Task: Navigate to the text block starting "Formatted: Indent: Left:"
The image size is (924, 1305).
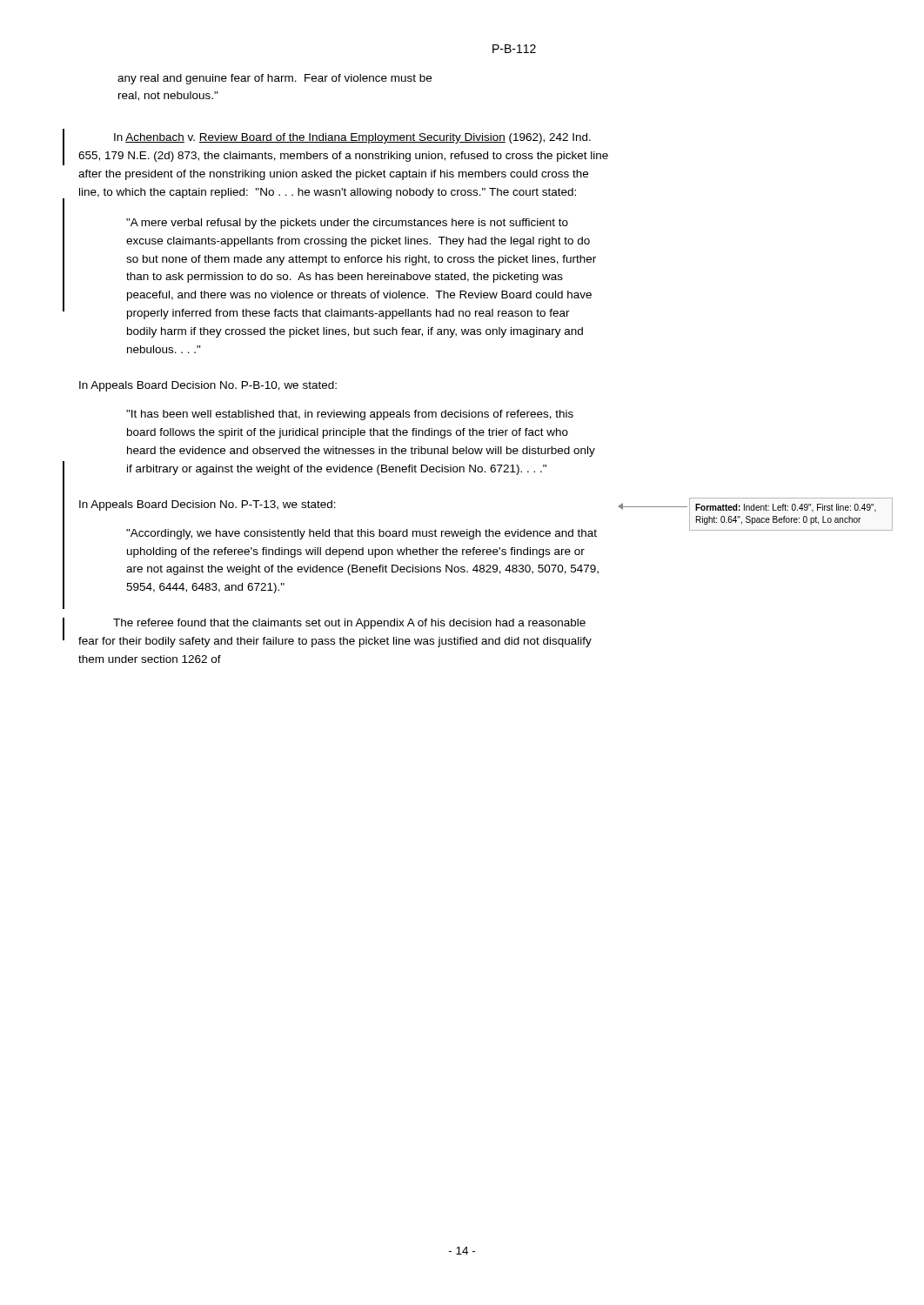Action: pos(786,514)
